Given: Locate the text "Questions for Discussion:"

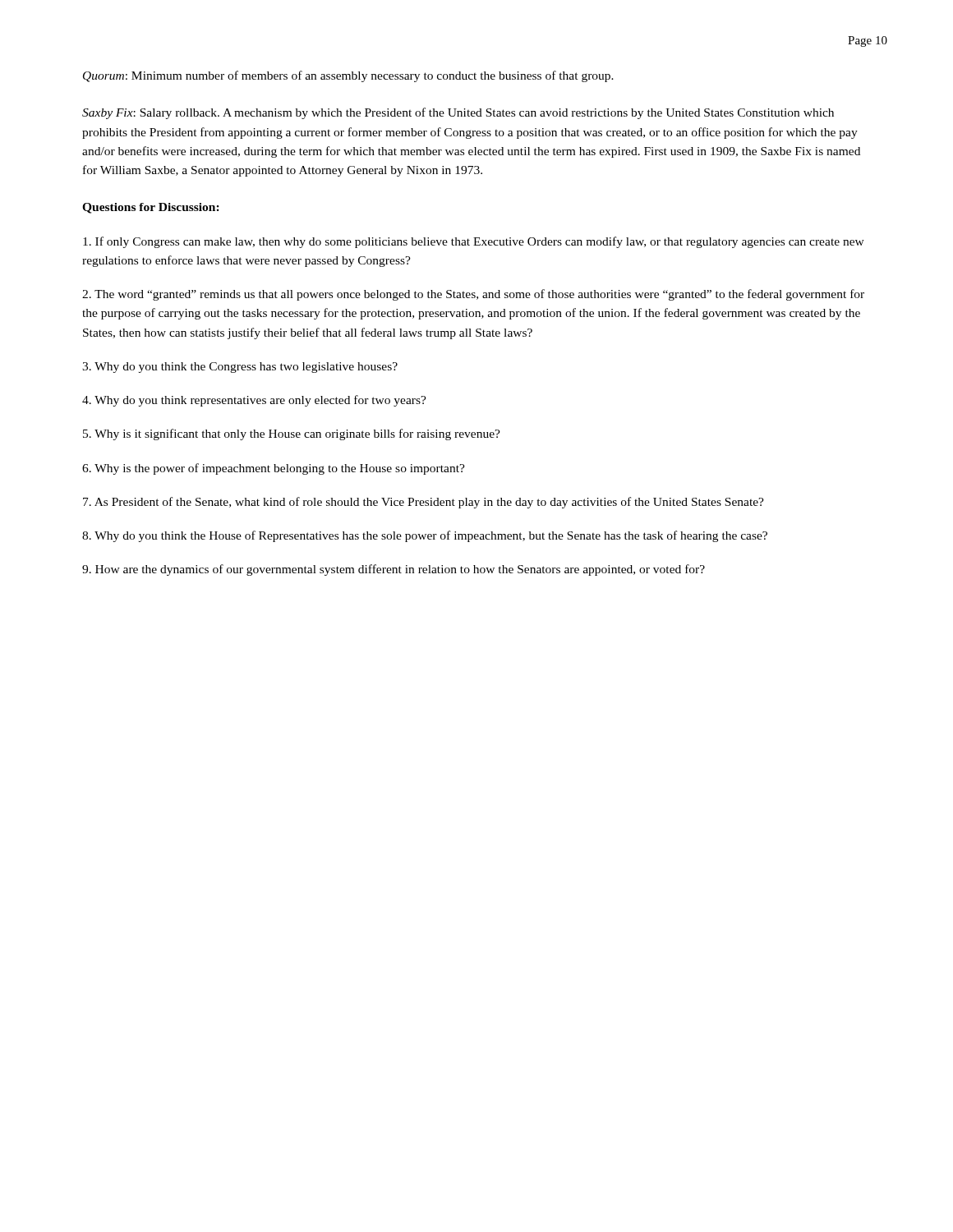Looking at the screenshot, I should [151, 207].
